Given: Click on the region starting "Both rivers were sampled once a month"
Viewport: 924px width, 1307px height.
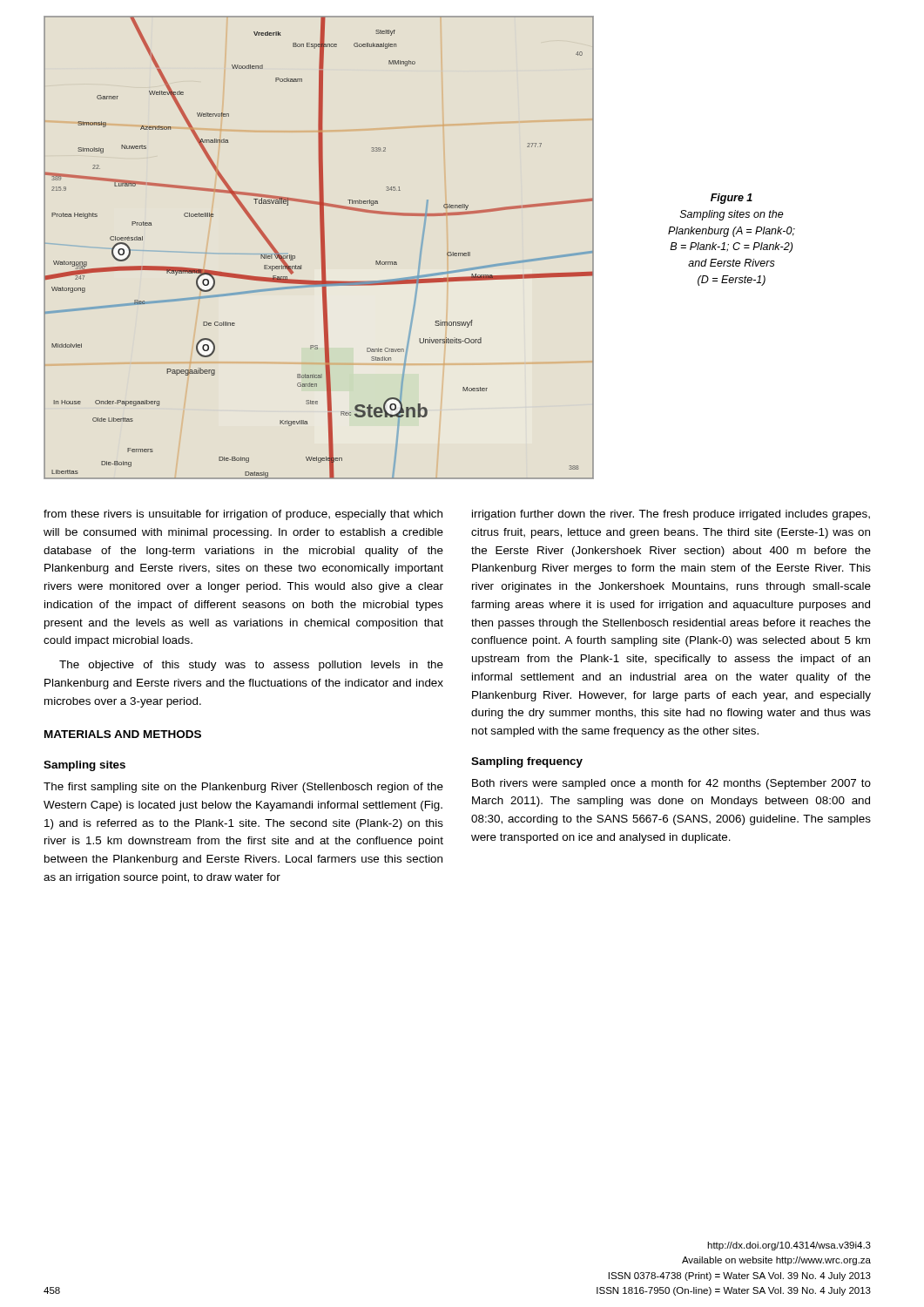Looking at the screenshot, I should 671,811.
